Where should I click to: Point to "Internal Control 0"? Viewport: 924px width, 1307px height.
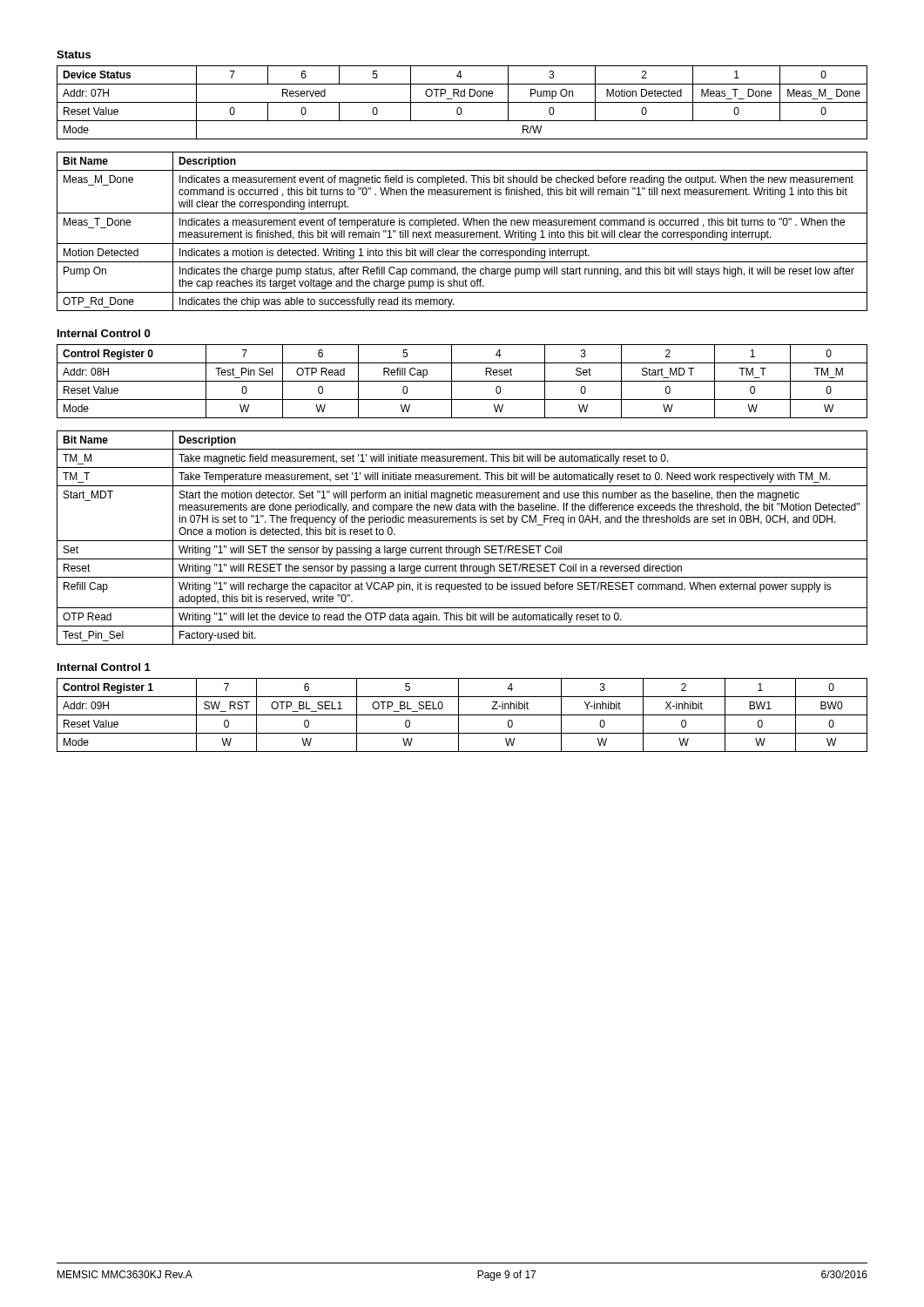(x=103, y=333)
